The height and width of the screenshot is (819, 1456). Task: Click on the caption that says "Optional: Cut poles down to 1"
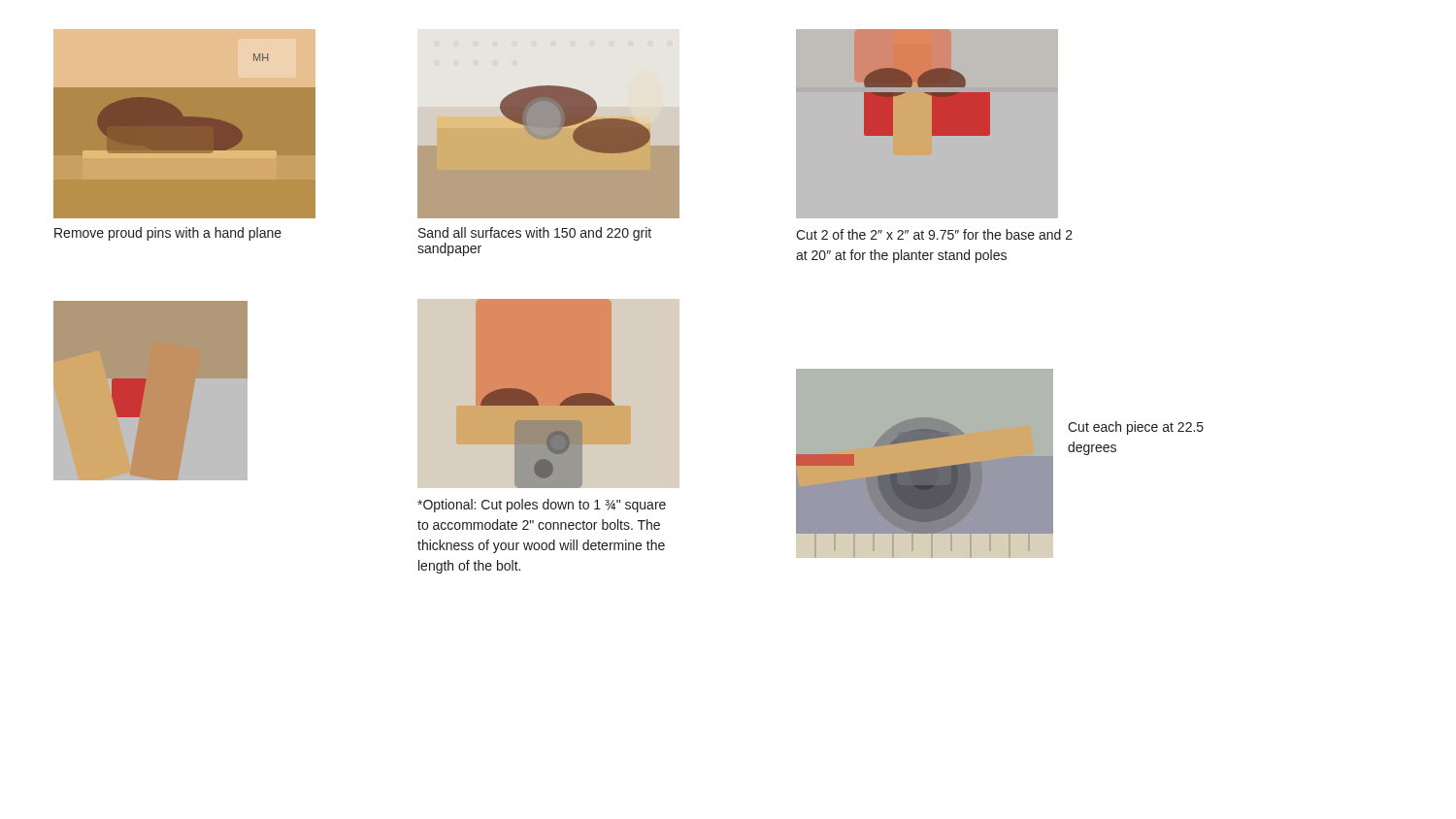pyautogui.click(x=542, y=535)
